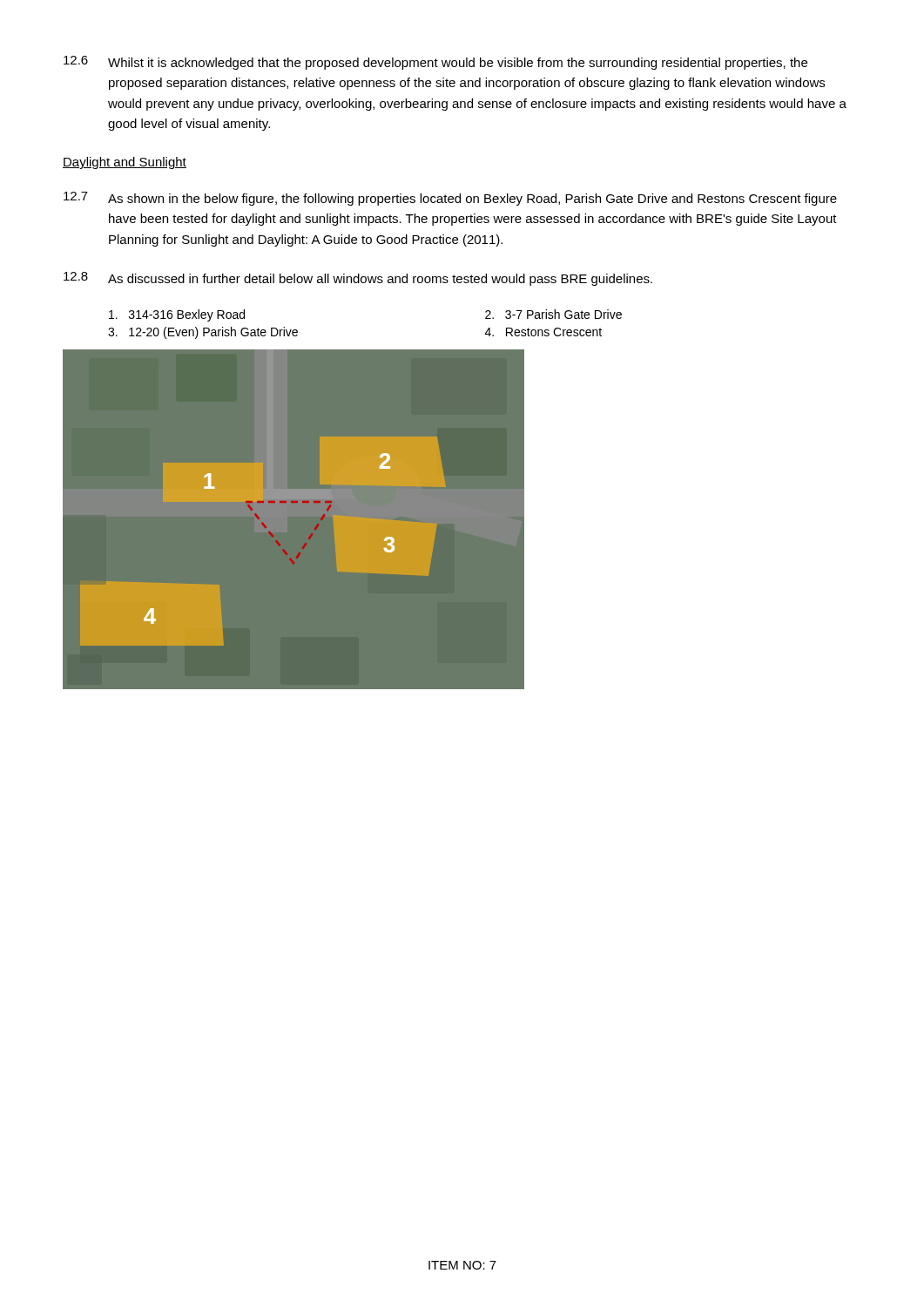The width and height of the screenshot is (924, 1307).
Task: Locate the list item that reads "314-316 Bexley Road"
Action: click(177, 315)
